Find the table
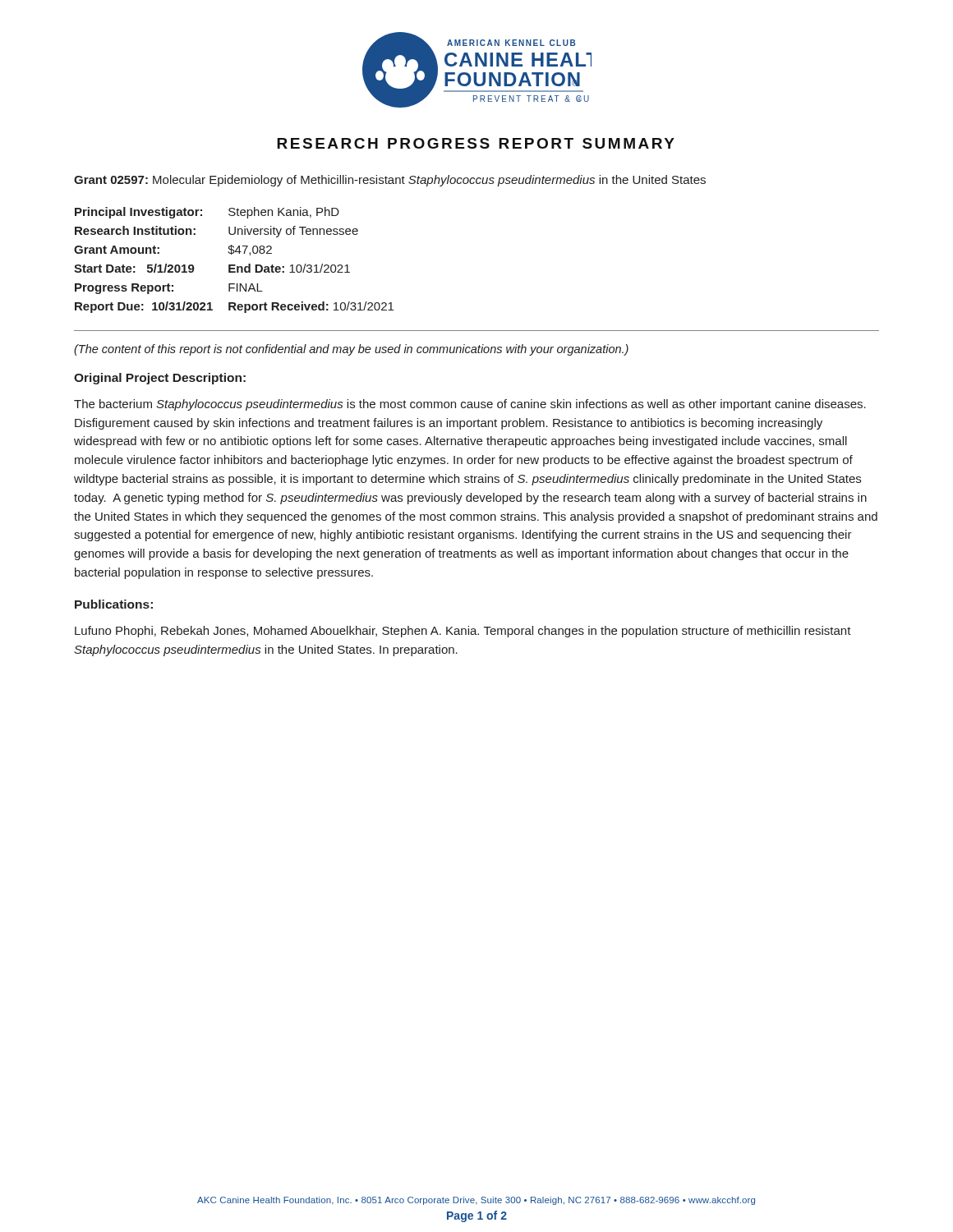The height and width of the screenshot is (1232, 953). coord(476,258)
